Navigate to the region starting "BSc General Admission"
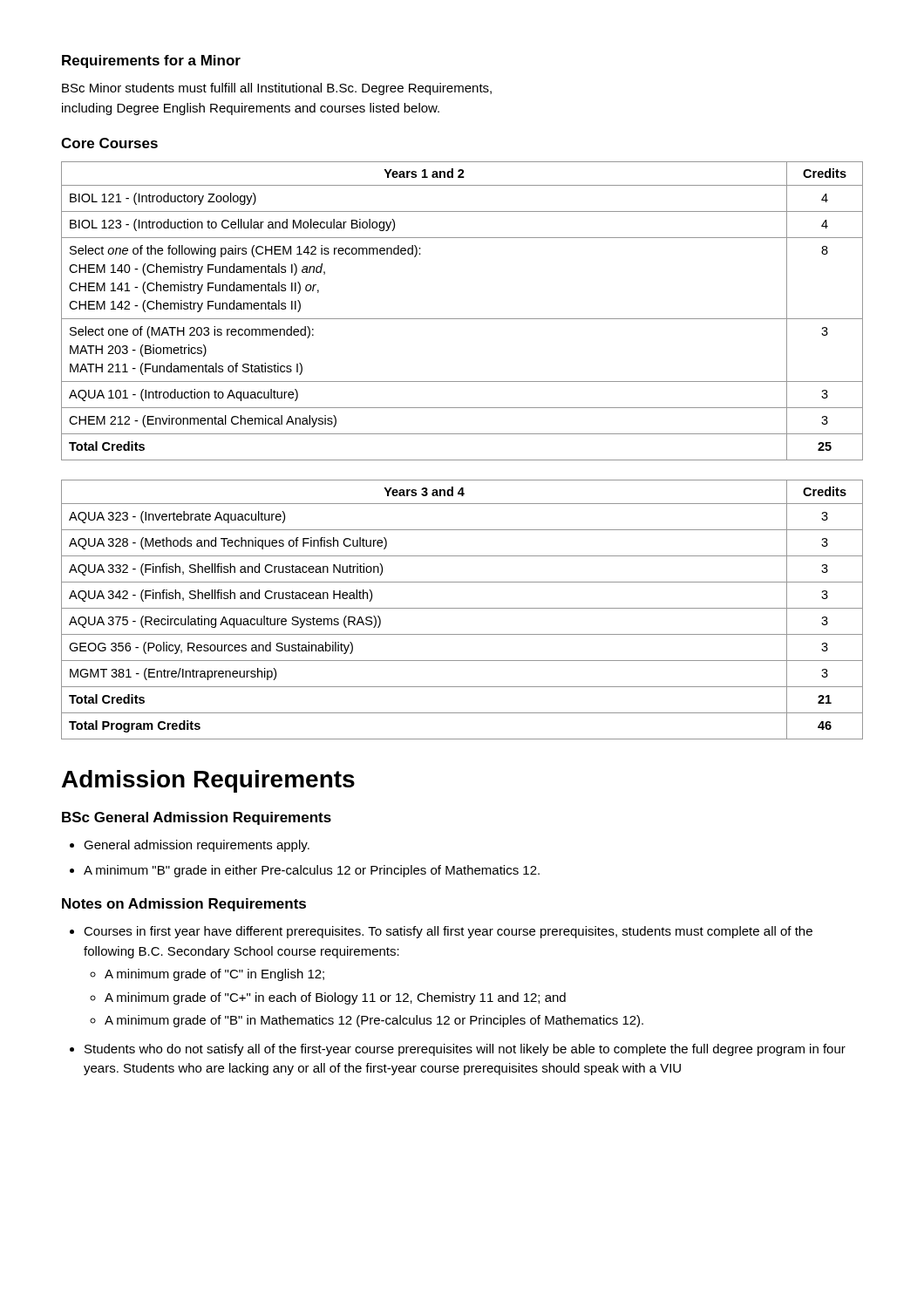This screenshot has width=924, height=1308. tap(196, 818)
